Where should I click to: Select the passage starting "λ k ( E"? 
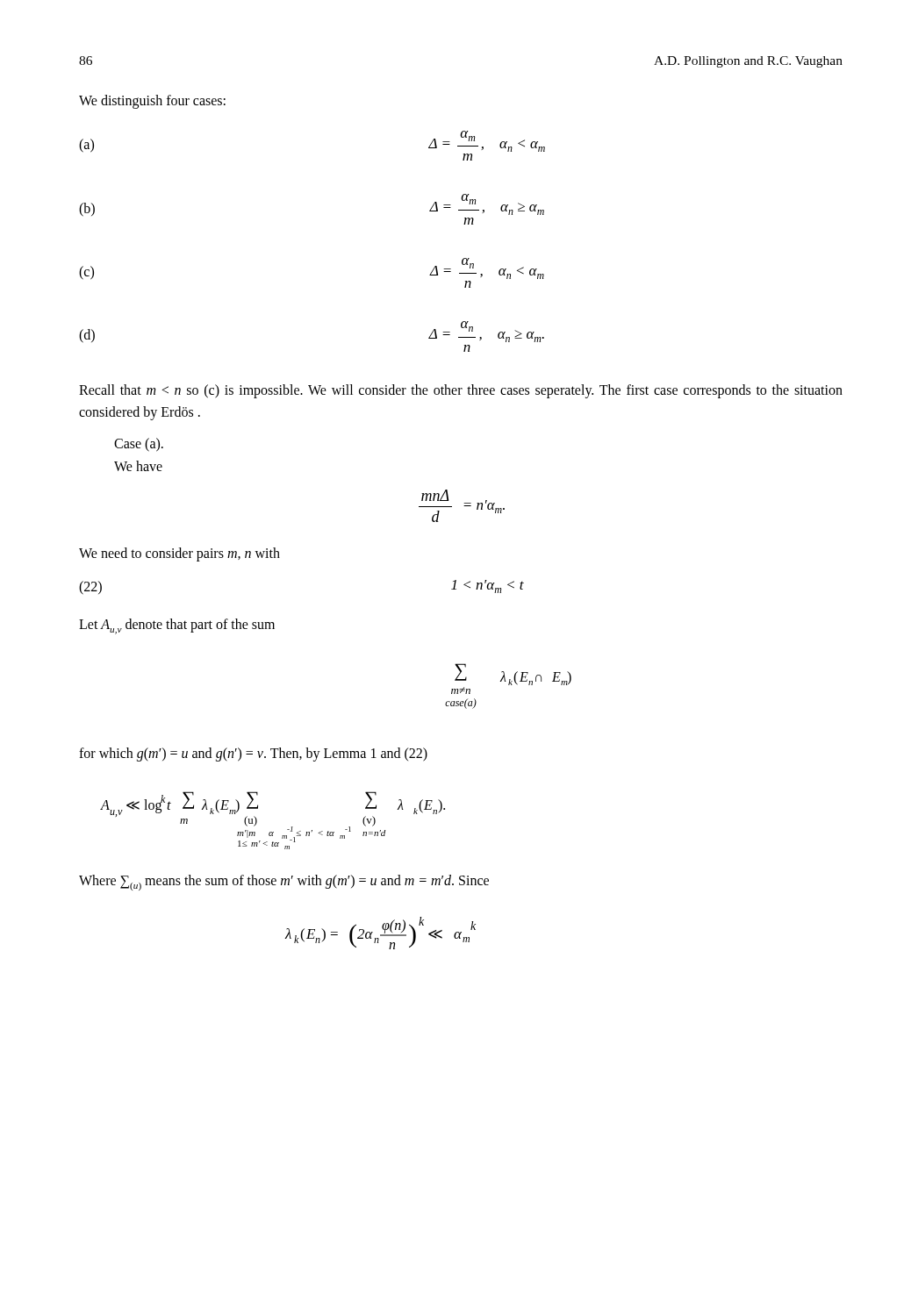[461, 934]
